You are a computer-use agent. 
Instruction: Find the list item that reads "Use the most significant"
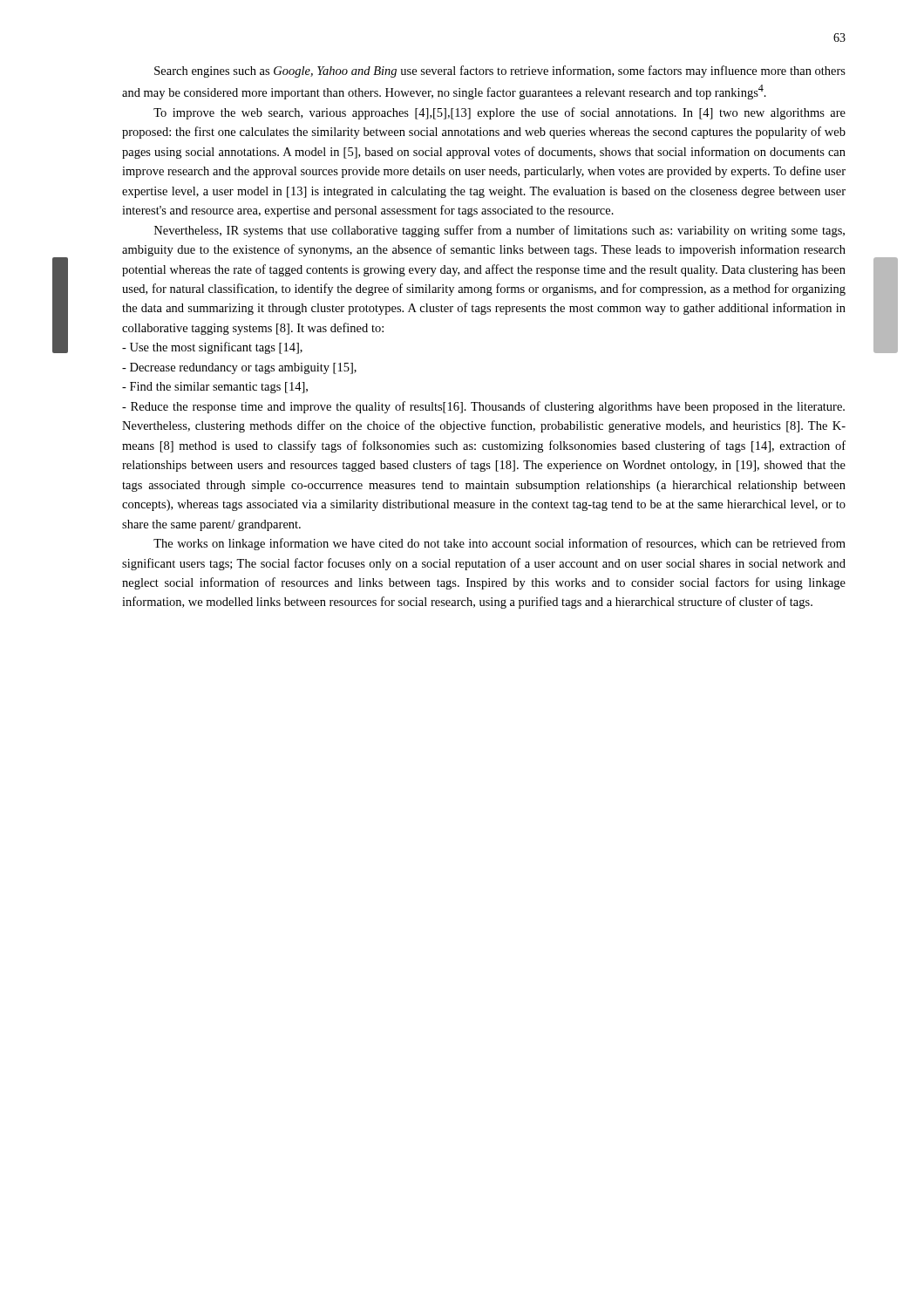coord(212,348)
